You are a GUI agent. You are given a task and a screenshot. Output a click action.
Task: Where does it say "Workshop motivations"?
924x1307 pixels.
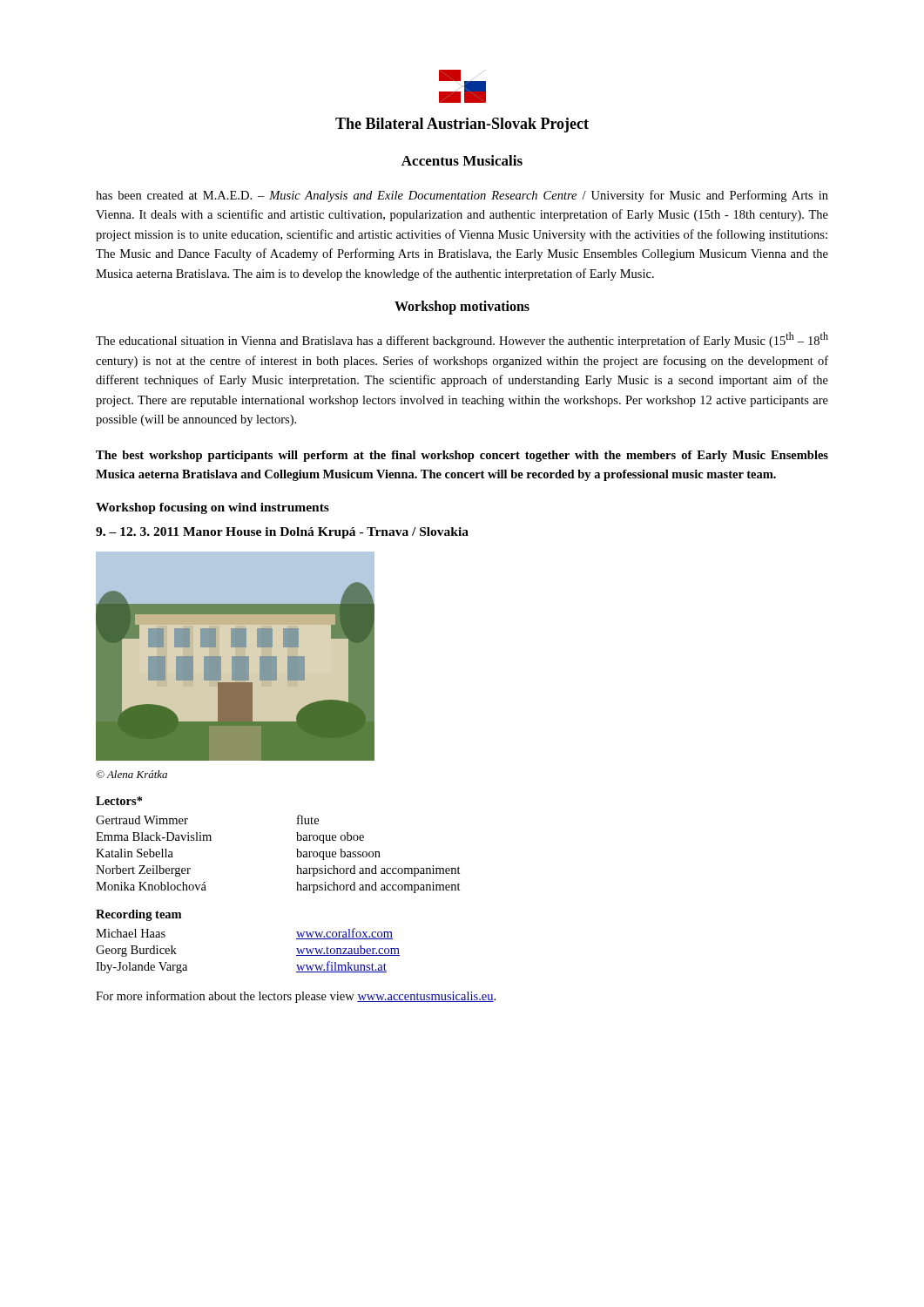click(x=462, y=307)
